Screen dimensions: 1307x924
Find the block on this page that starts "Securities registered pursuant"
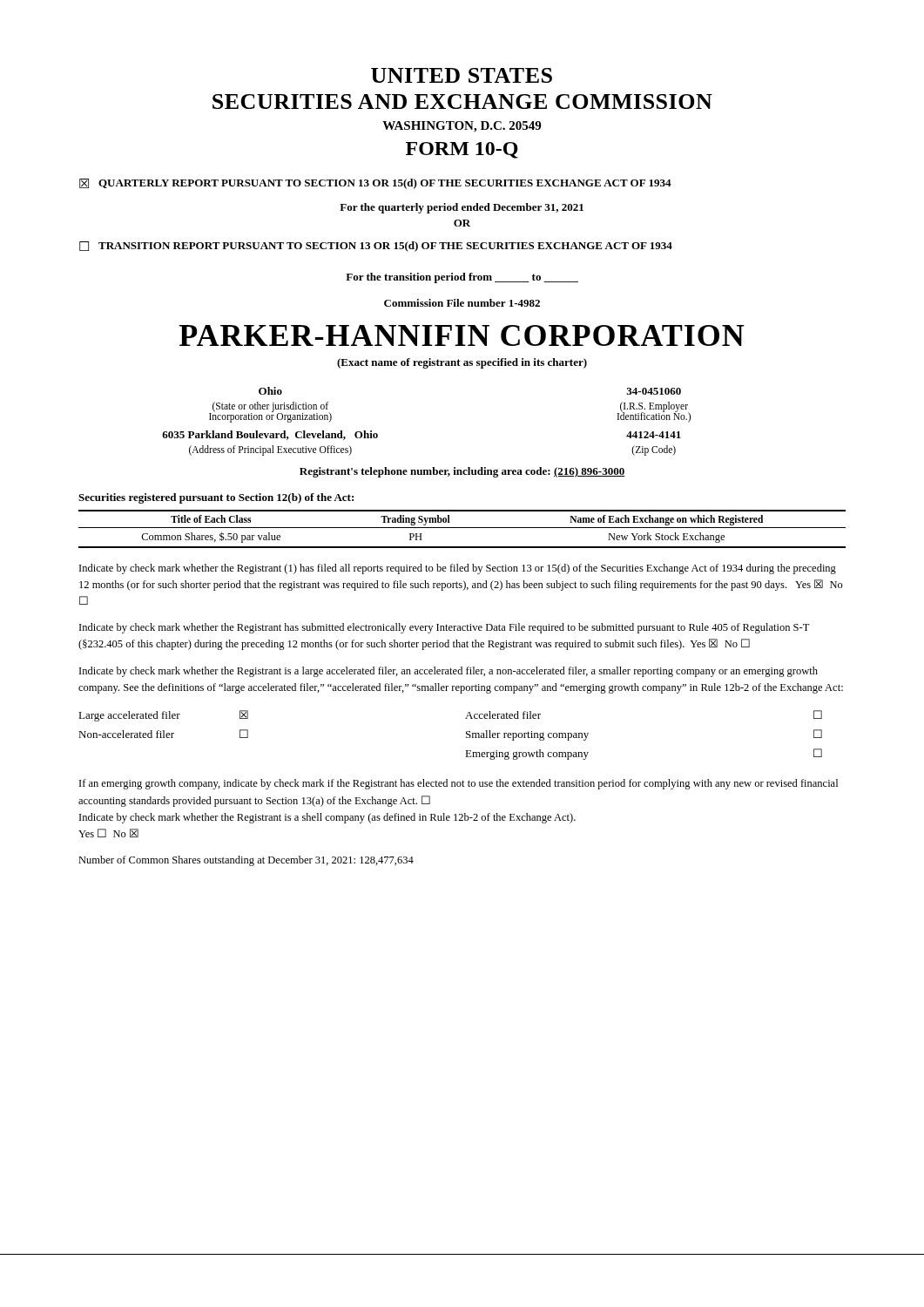(217, 497)
